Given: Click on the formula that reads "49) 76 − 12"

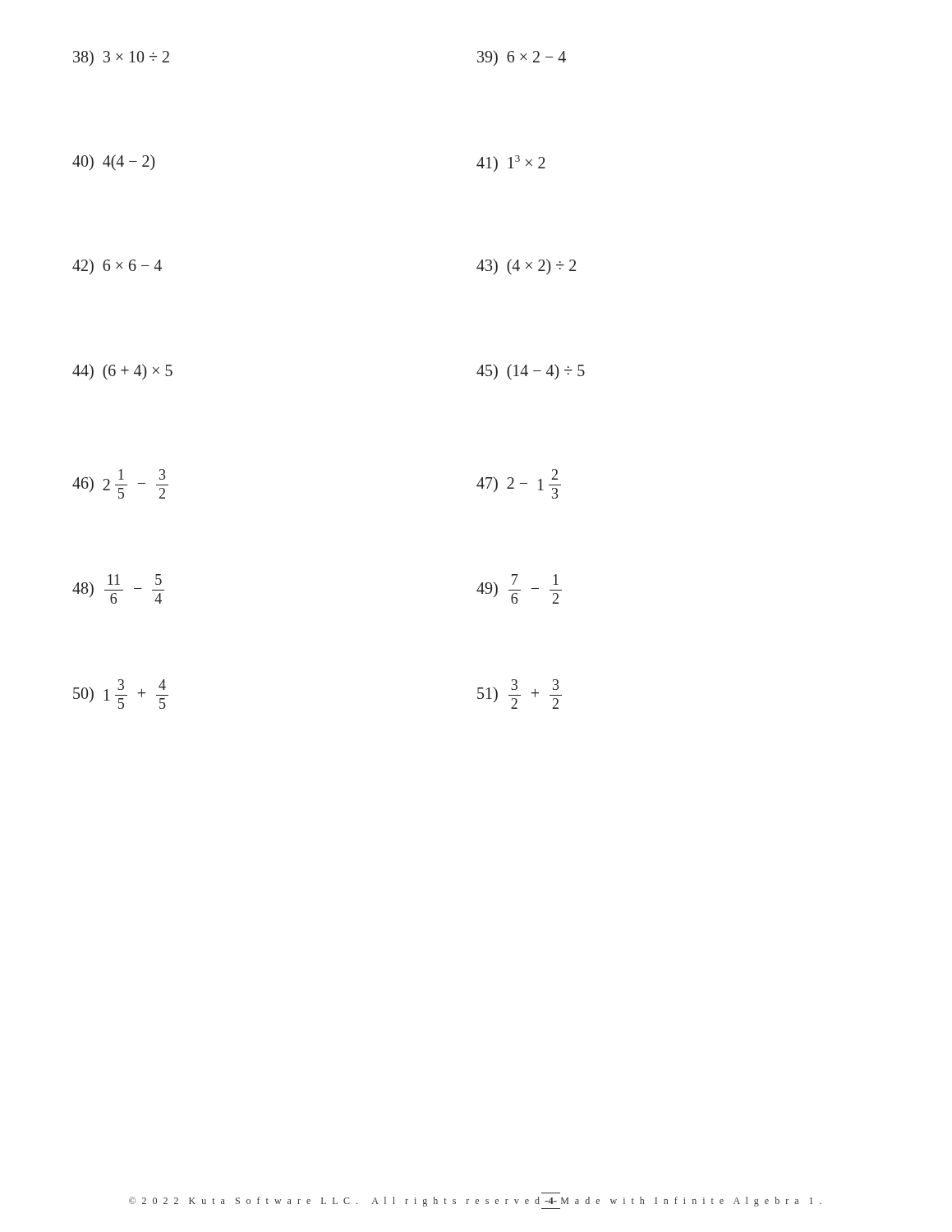Looking at the screenshot, I should point(519,590).
